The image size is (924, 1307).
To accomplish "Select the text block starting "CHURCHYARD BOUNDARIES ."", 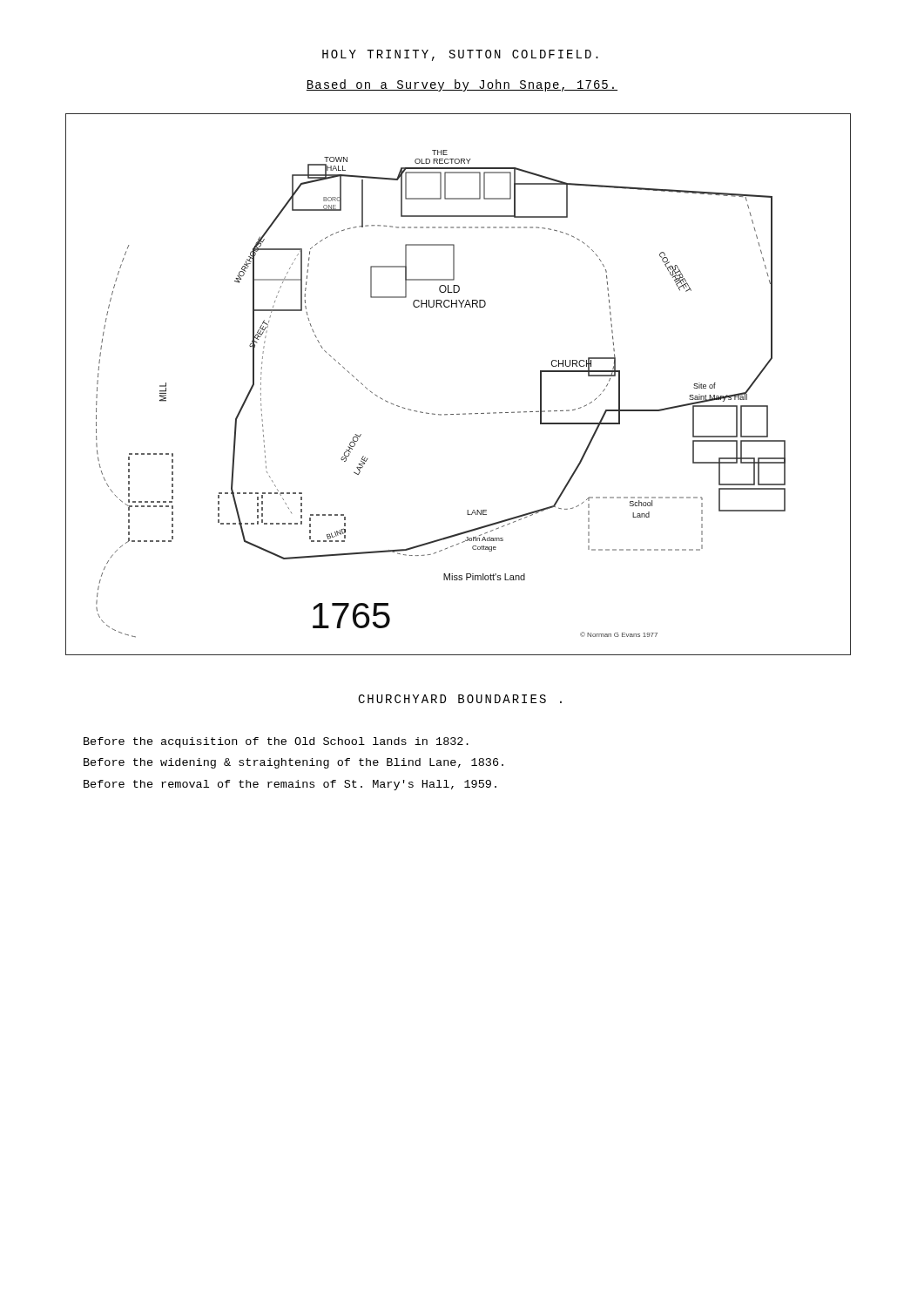I will (462, 700).
